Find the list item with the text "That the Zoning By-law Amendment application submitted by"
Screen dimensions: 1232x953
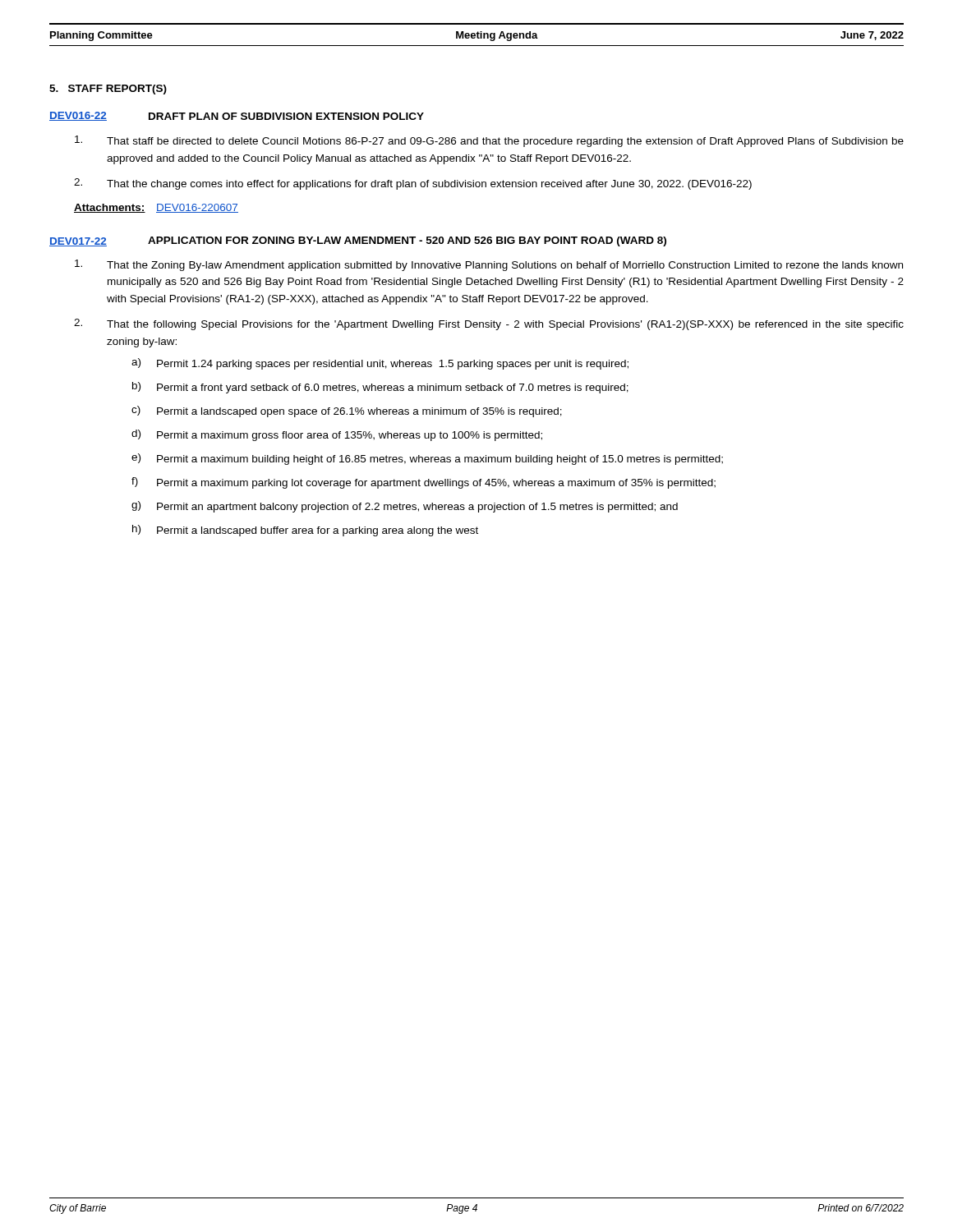(476, 282)
